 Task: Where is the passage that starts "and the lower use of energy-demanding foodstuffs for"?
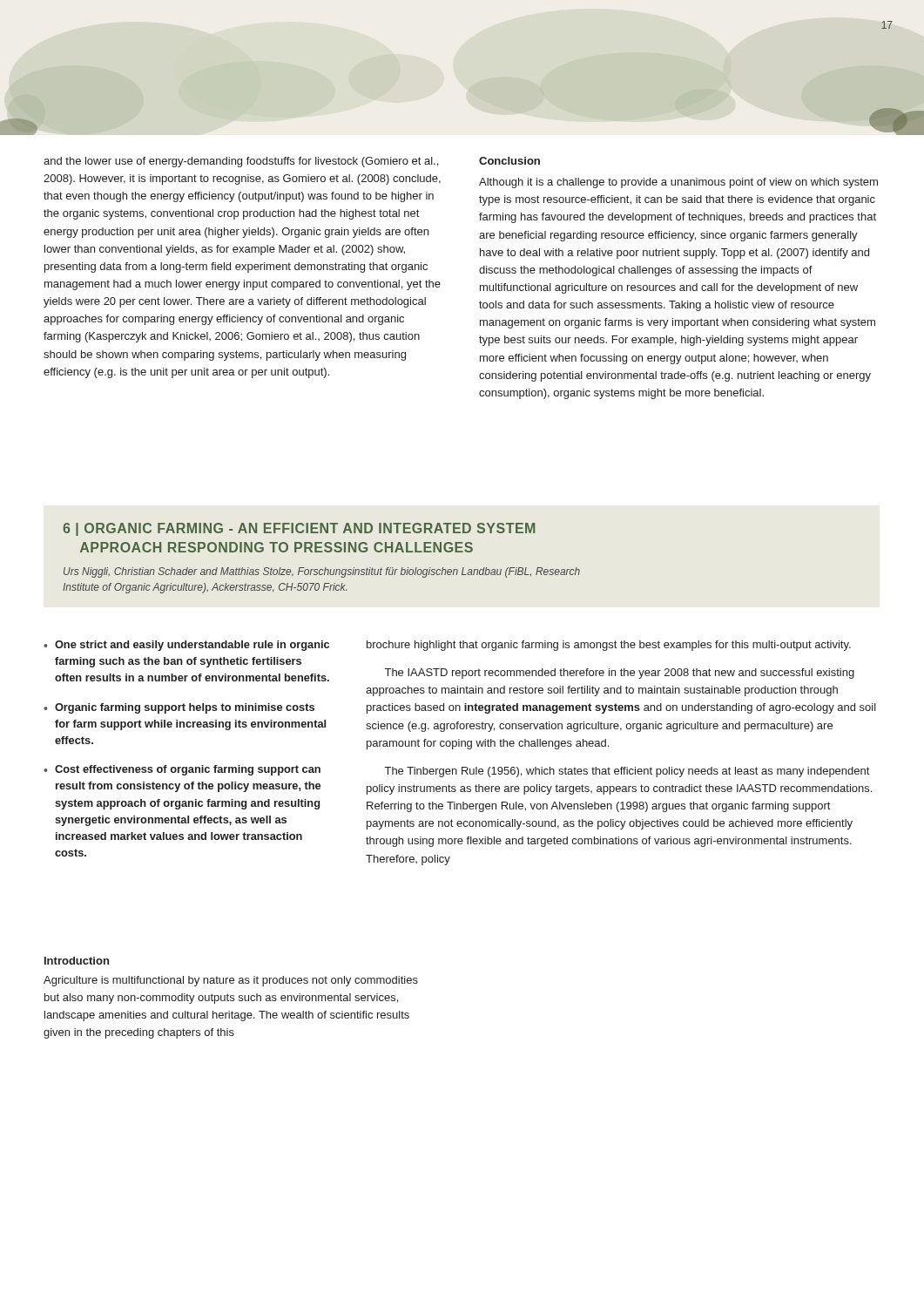(242, 266)
